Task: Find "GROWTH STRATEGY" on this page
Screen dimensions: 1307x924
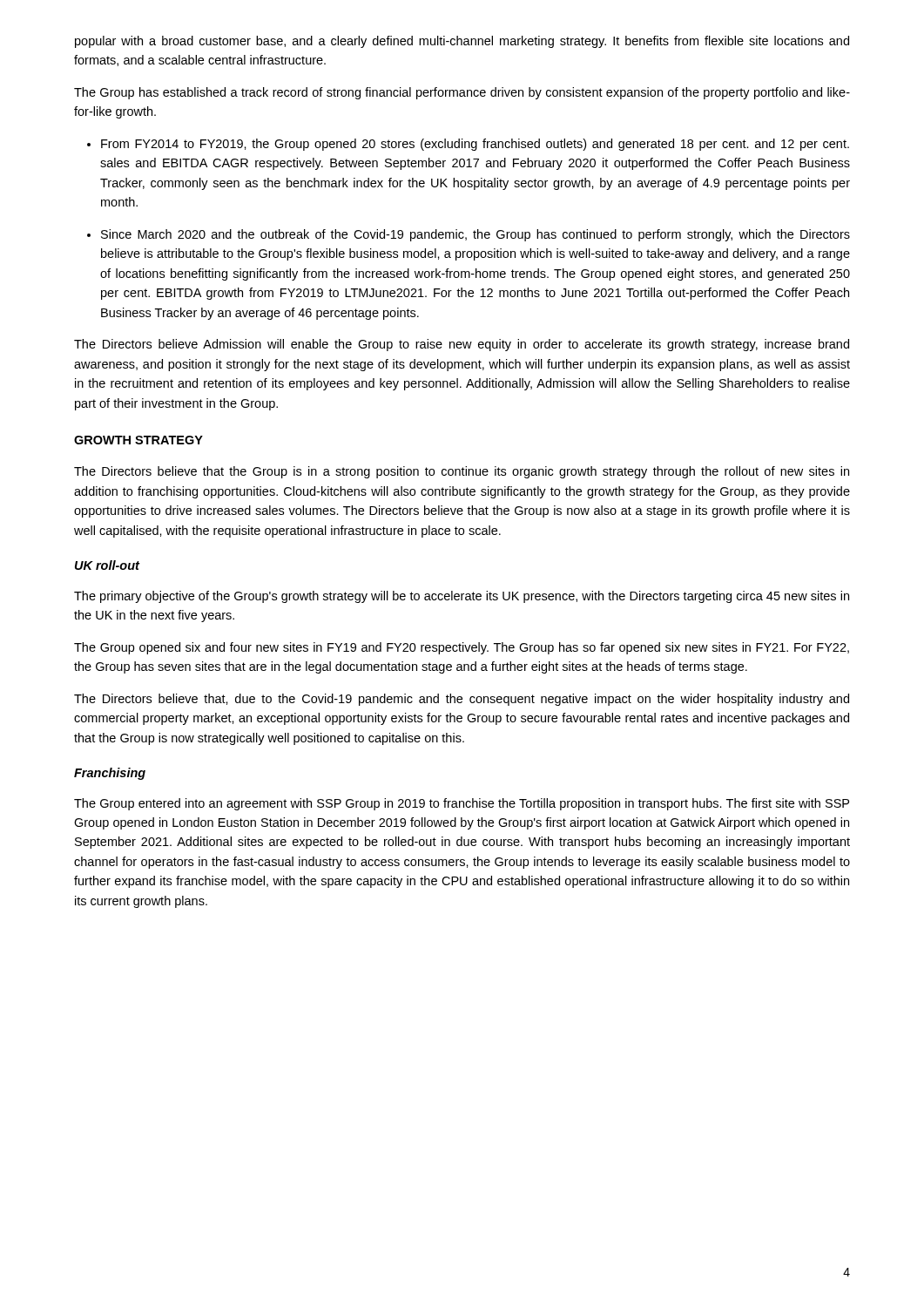Action: tap(138, 440)
